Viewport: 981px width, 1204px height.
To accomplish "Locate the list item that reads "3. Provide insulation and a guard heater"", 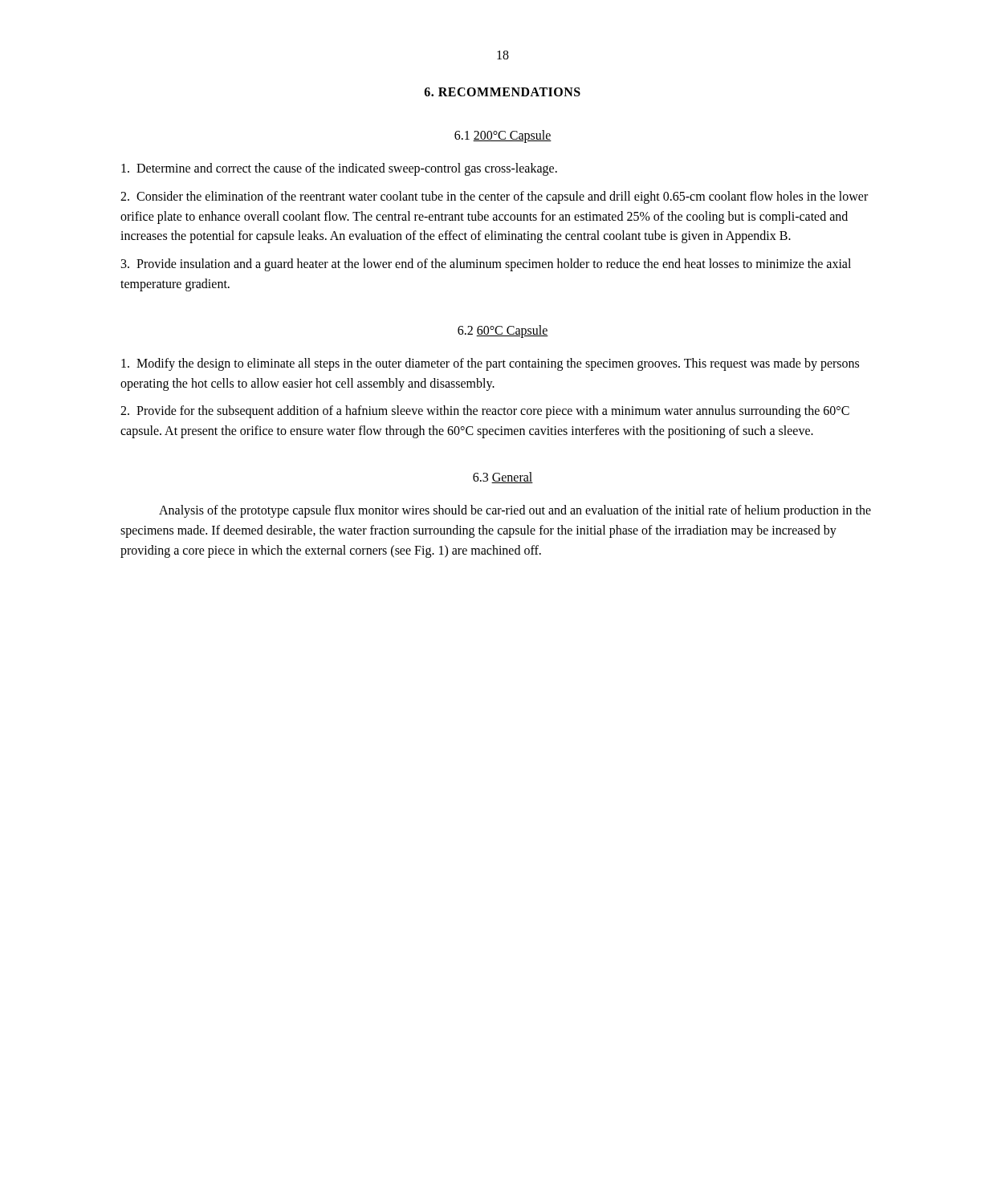I will [486, 274].
